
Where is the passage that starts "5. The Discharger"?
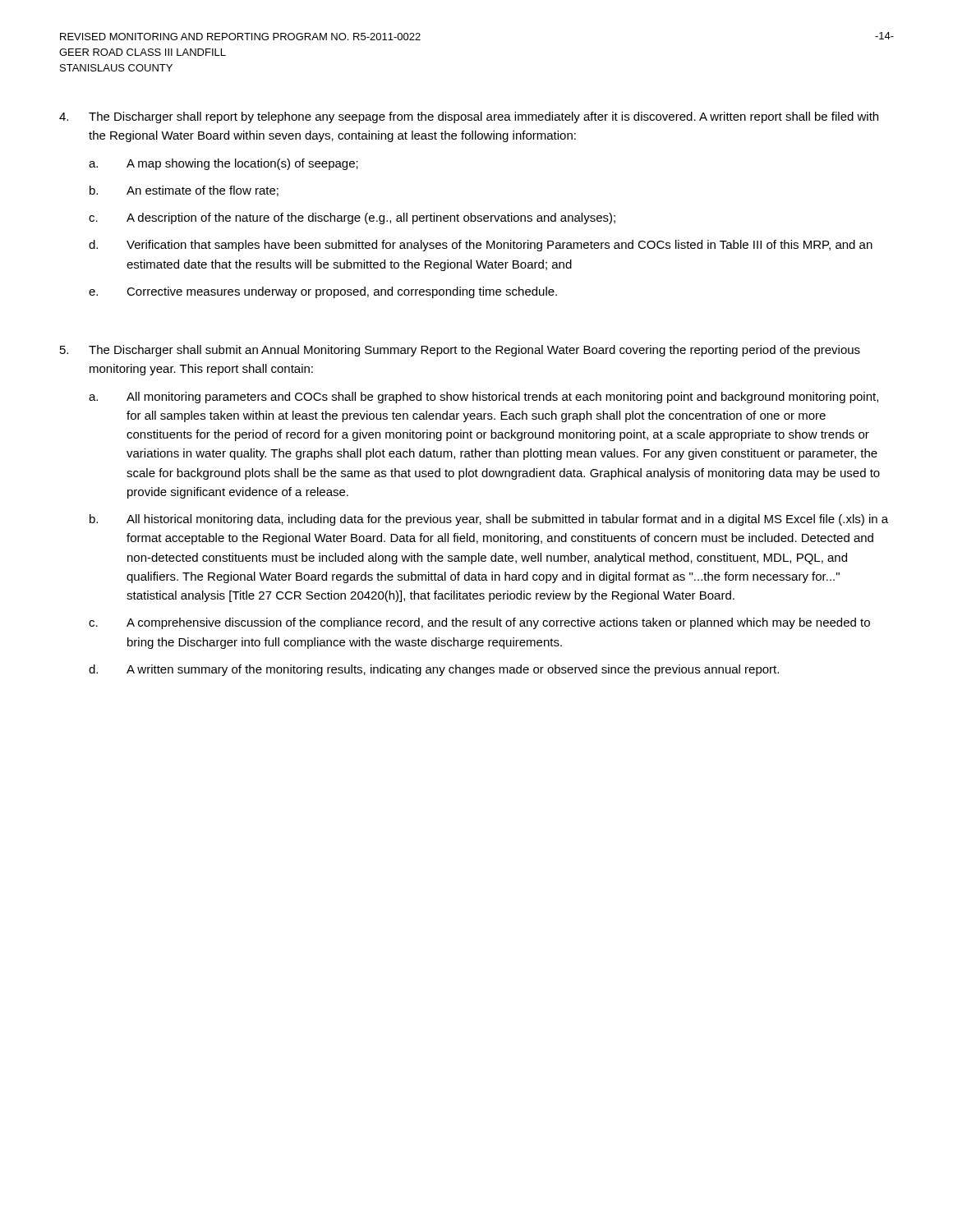point(476,513)
